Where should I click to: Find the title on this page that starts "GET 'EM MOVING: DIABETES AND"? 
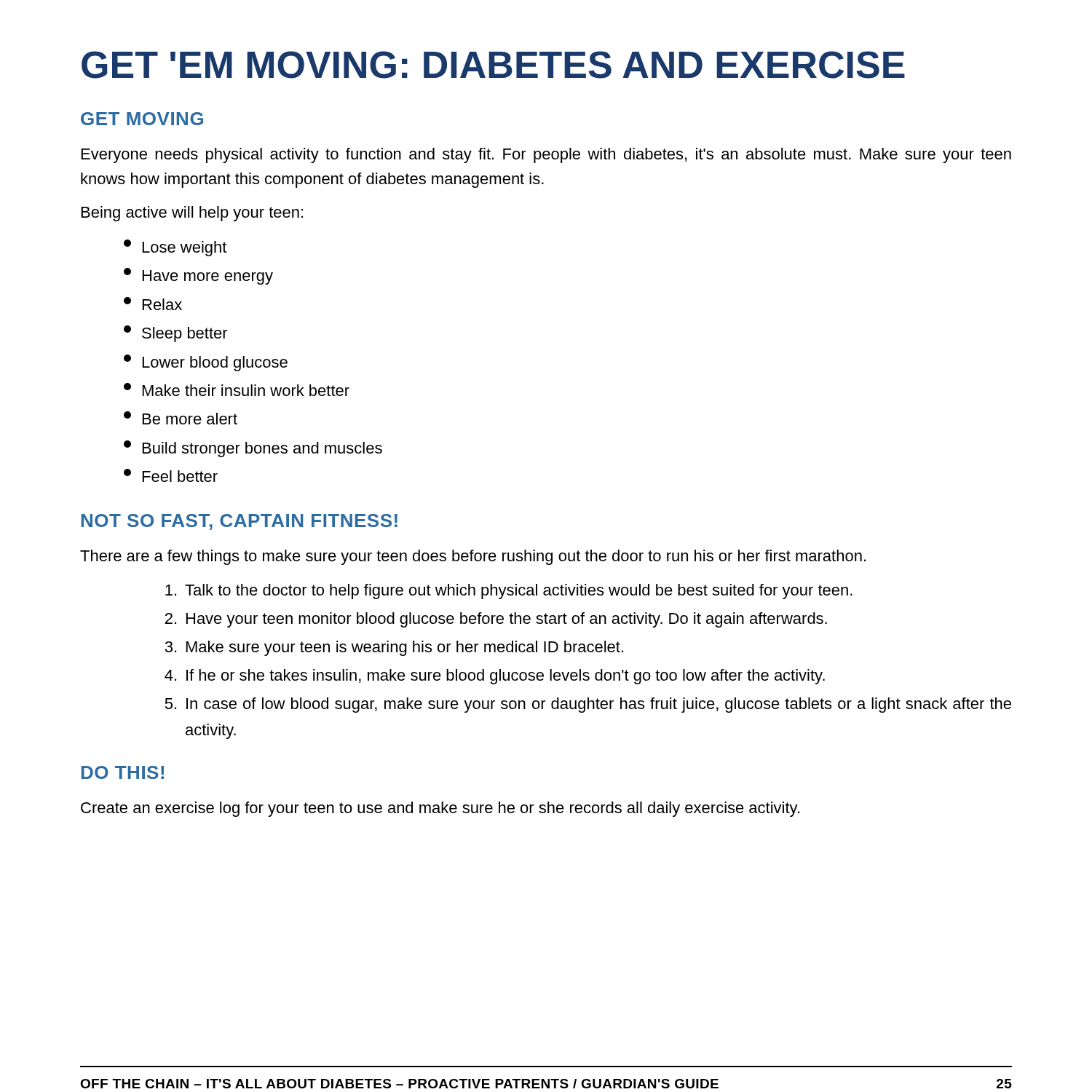coord(493,65)
